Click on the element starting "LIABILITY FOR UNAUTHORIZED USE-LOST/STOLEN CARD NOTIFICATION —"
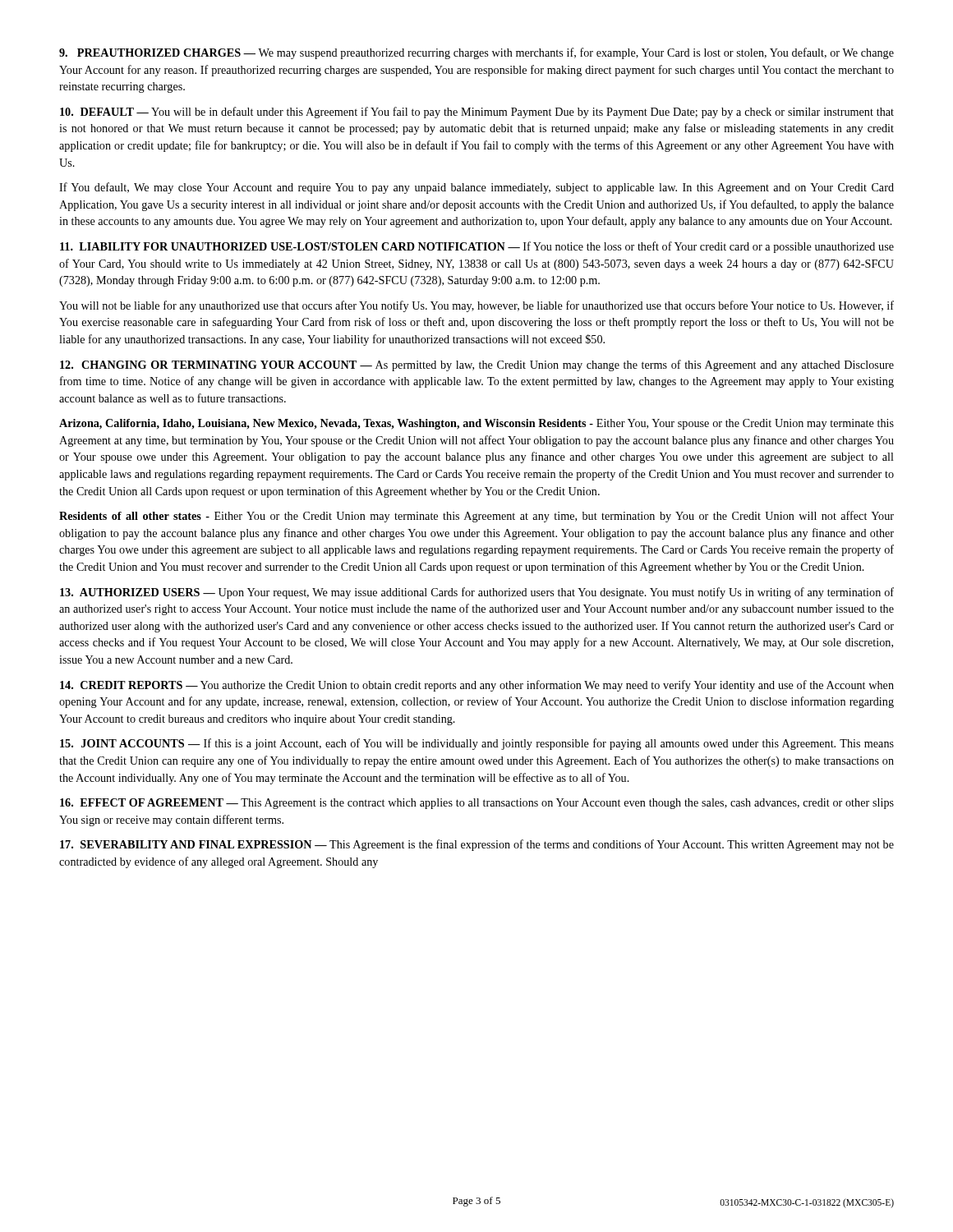Screen dimensions: 1232x953 (x=476, y=263)
